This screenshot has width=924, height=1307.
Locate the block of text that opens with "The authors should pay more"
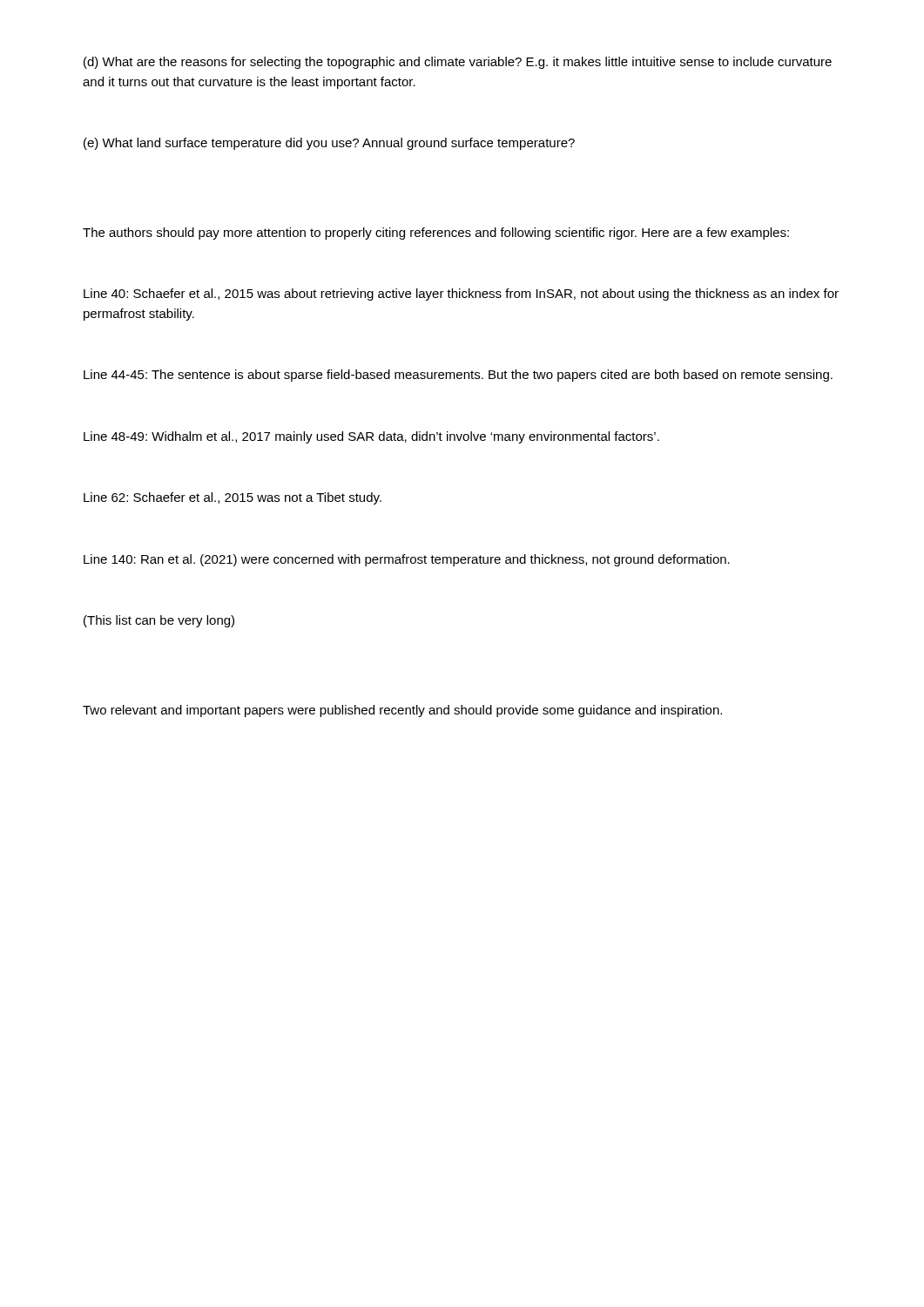pos(436,232)
